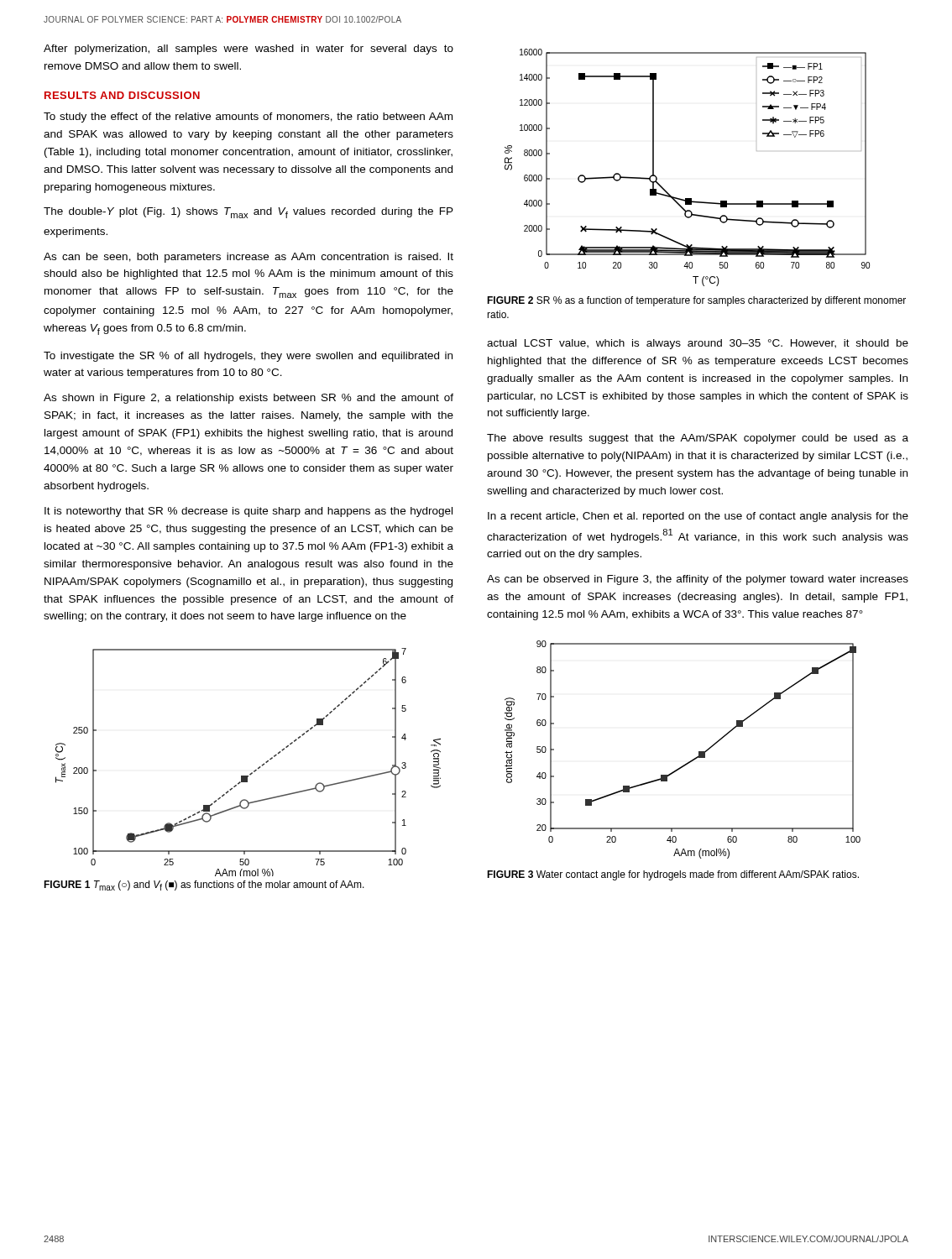This screenshot has height=1259, width=952.
Task: Point to the block beginning "After polymerization, all samples were washed in water"
Action: [x=249, y=57]
